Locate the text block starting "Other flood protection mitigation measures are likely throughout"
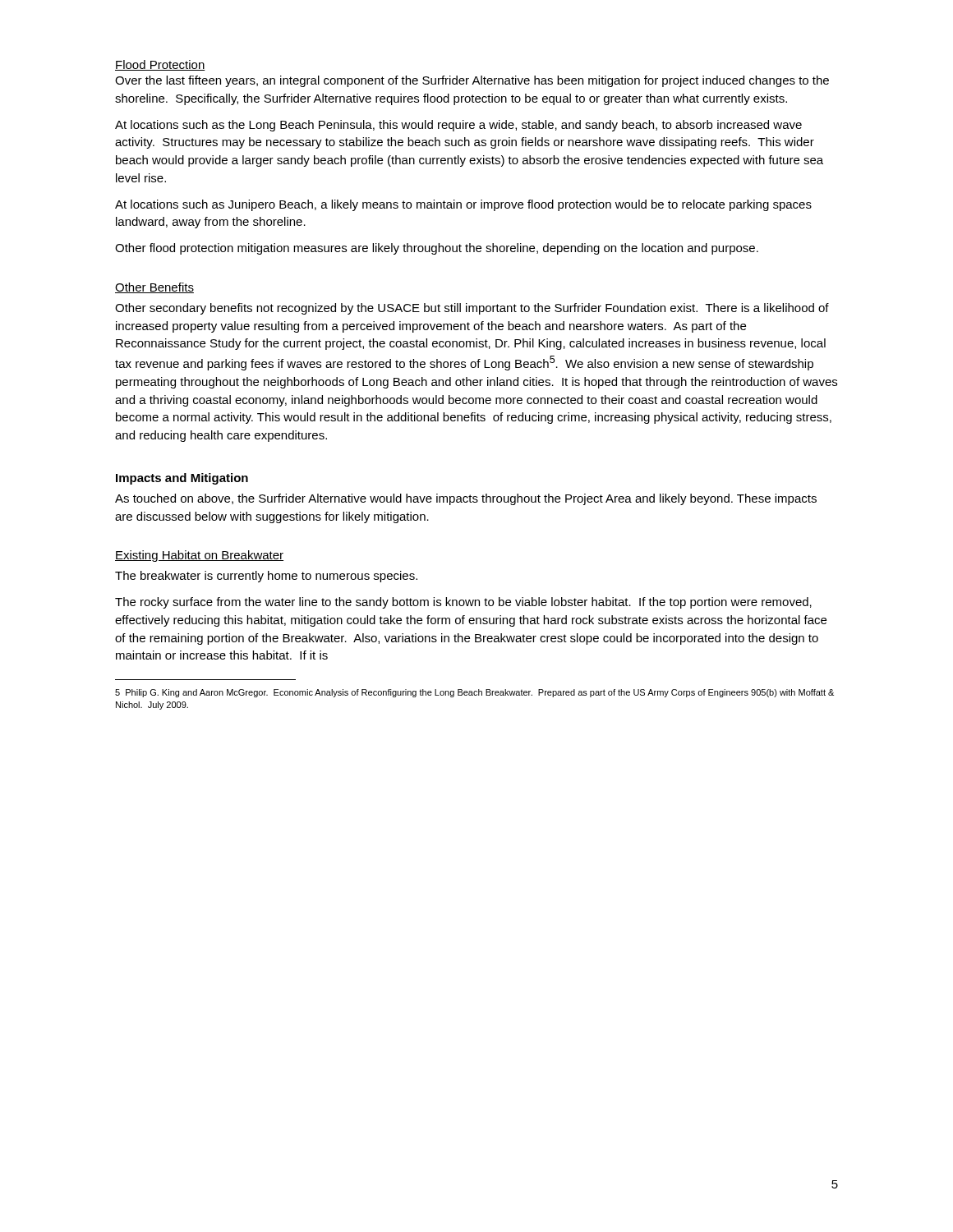 pyautogui.click(x=437, y=248)
